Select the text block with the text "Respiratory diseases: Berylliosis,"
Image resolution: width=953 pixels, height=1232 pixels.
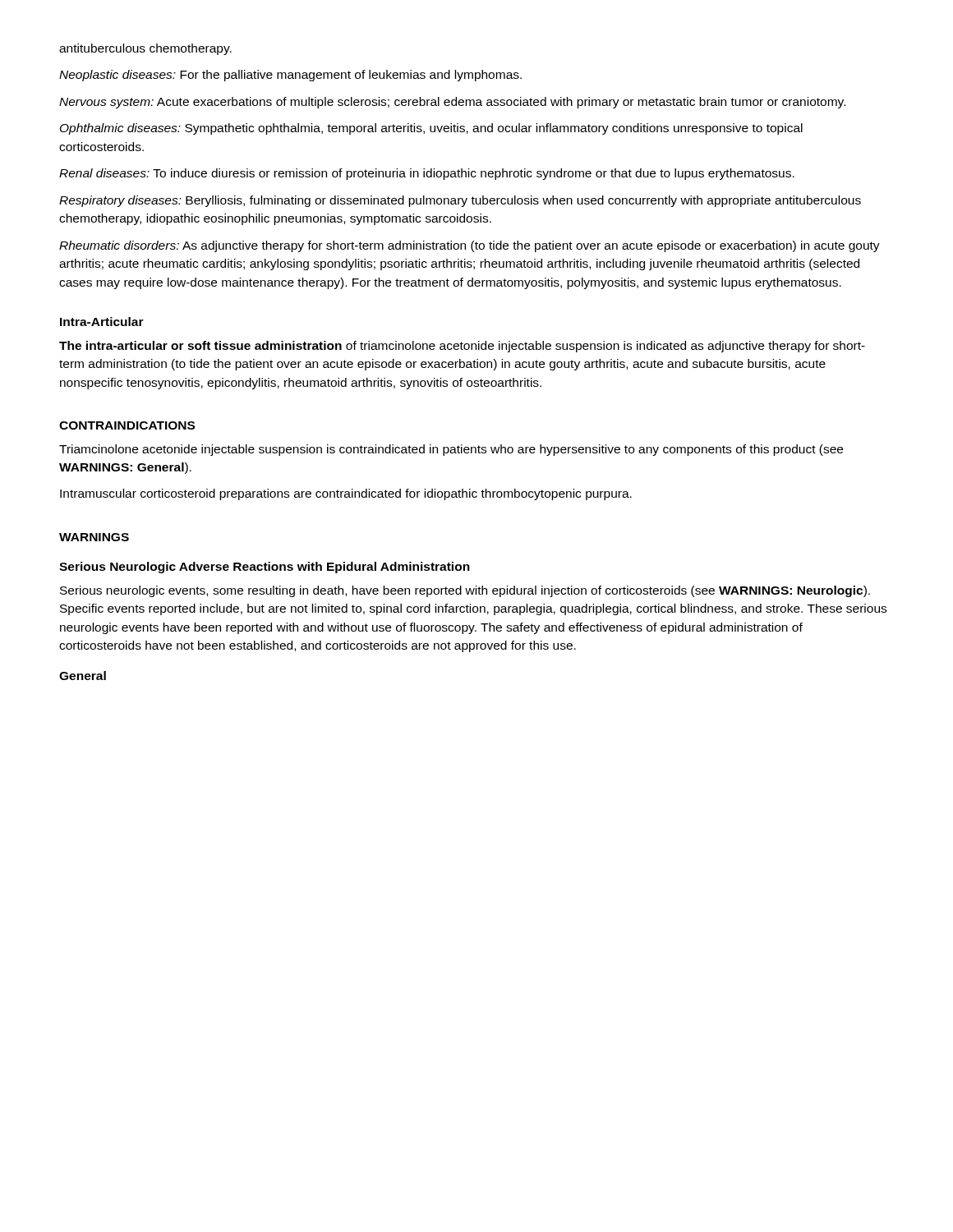[x=473, y=210]
